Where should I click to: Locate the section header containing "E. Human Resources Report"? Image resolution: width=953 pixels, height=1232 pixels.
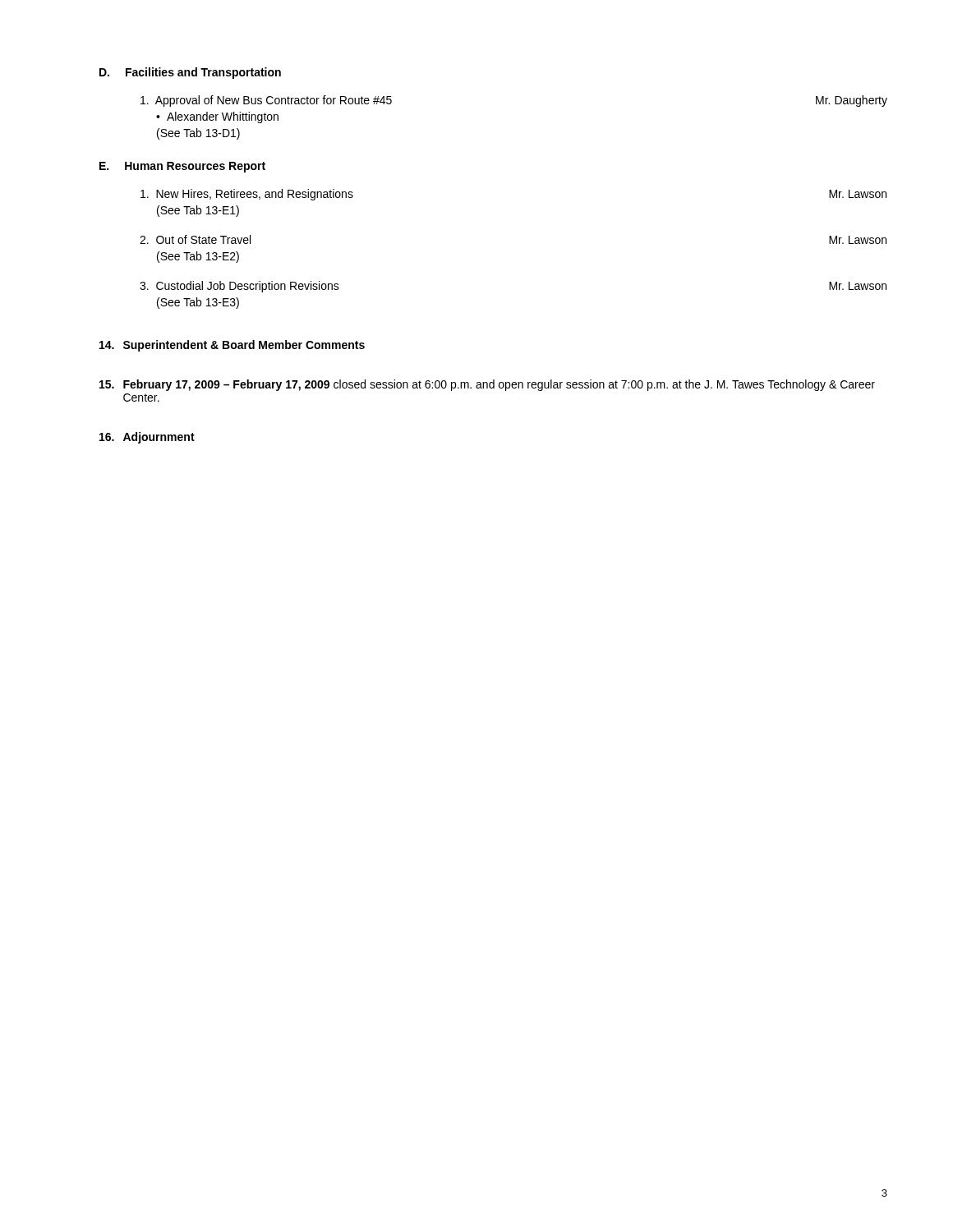point(182,166)
